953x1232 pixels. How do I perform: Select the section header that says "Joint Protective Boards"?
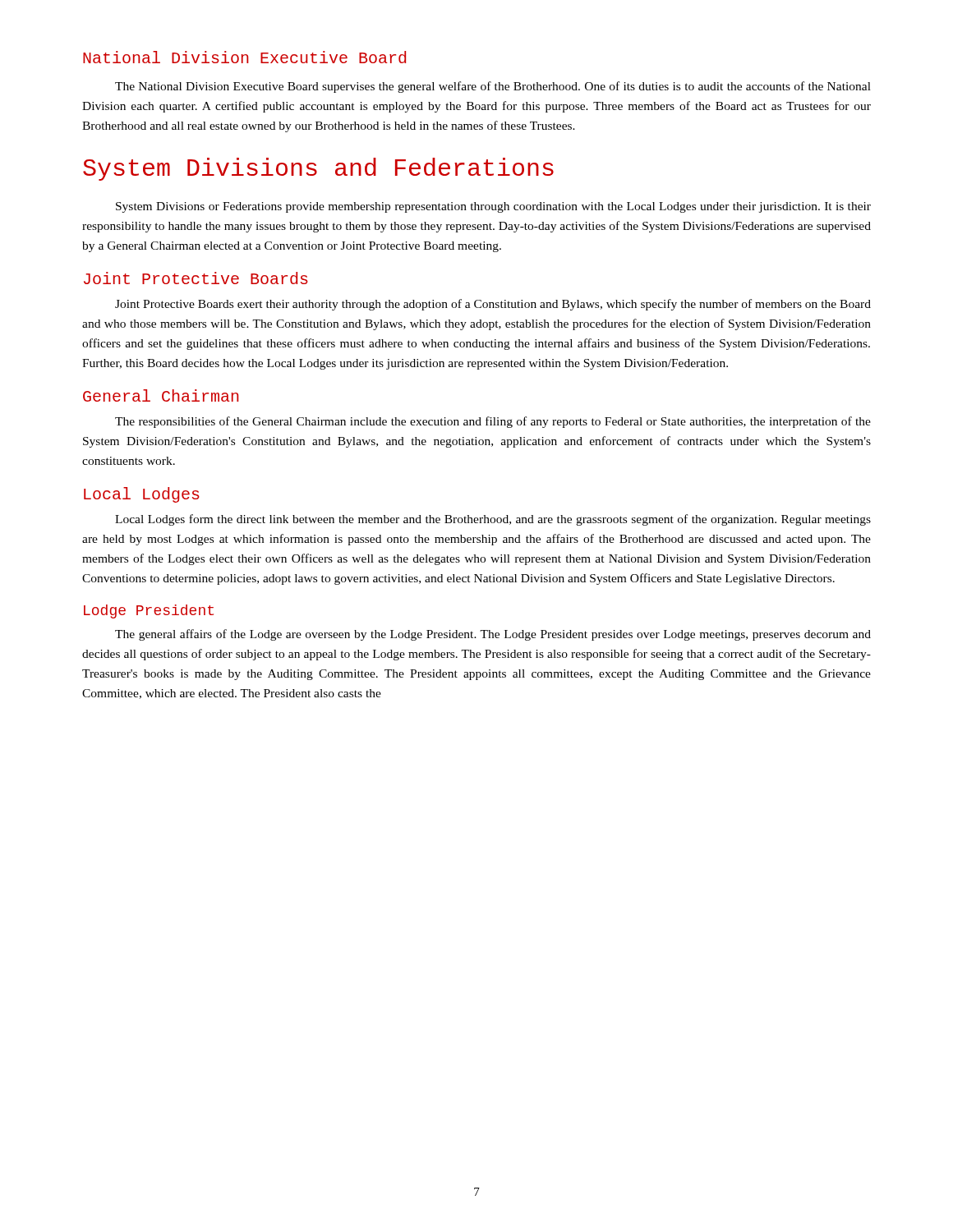[x=196, y=280]
